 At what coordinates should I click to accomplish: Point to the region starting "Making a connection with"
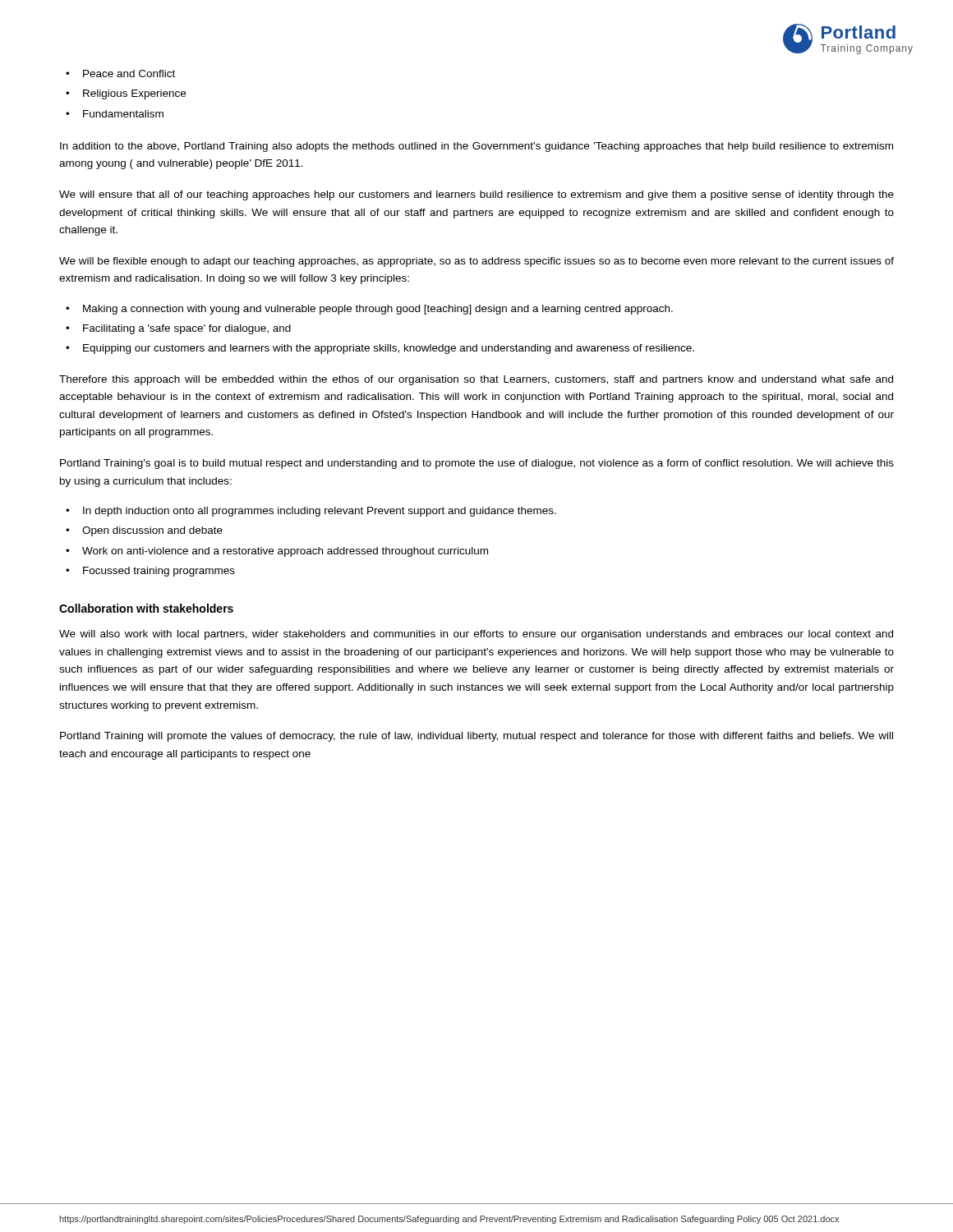pos(378,308)
